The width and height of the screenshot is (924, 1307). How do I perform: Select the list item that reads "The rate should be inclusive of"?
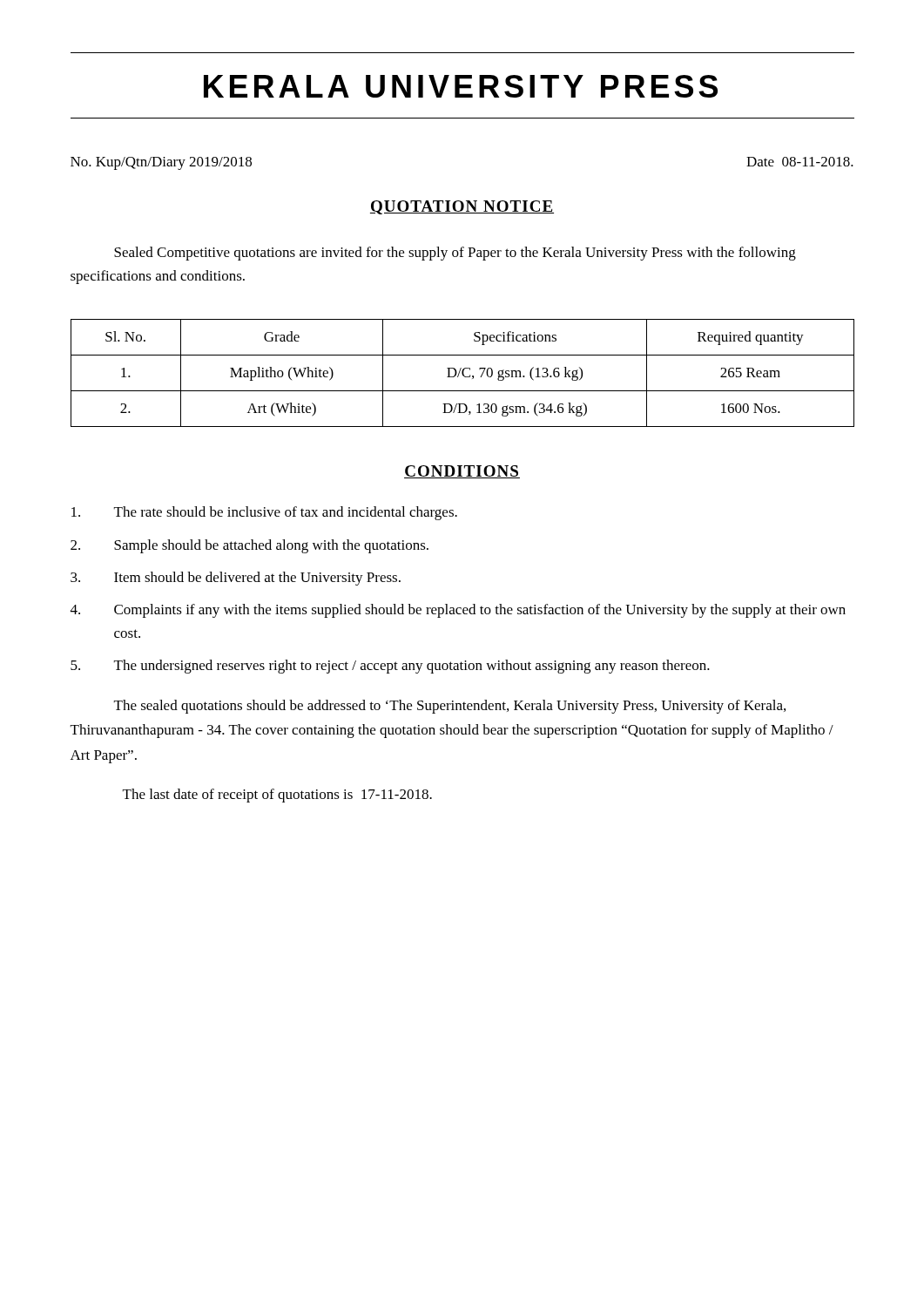[462, 512]
